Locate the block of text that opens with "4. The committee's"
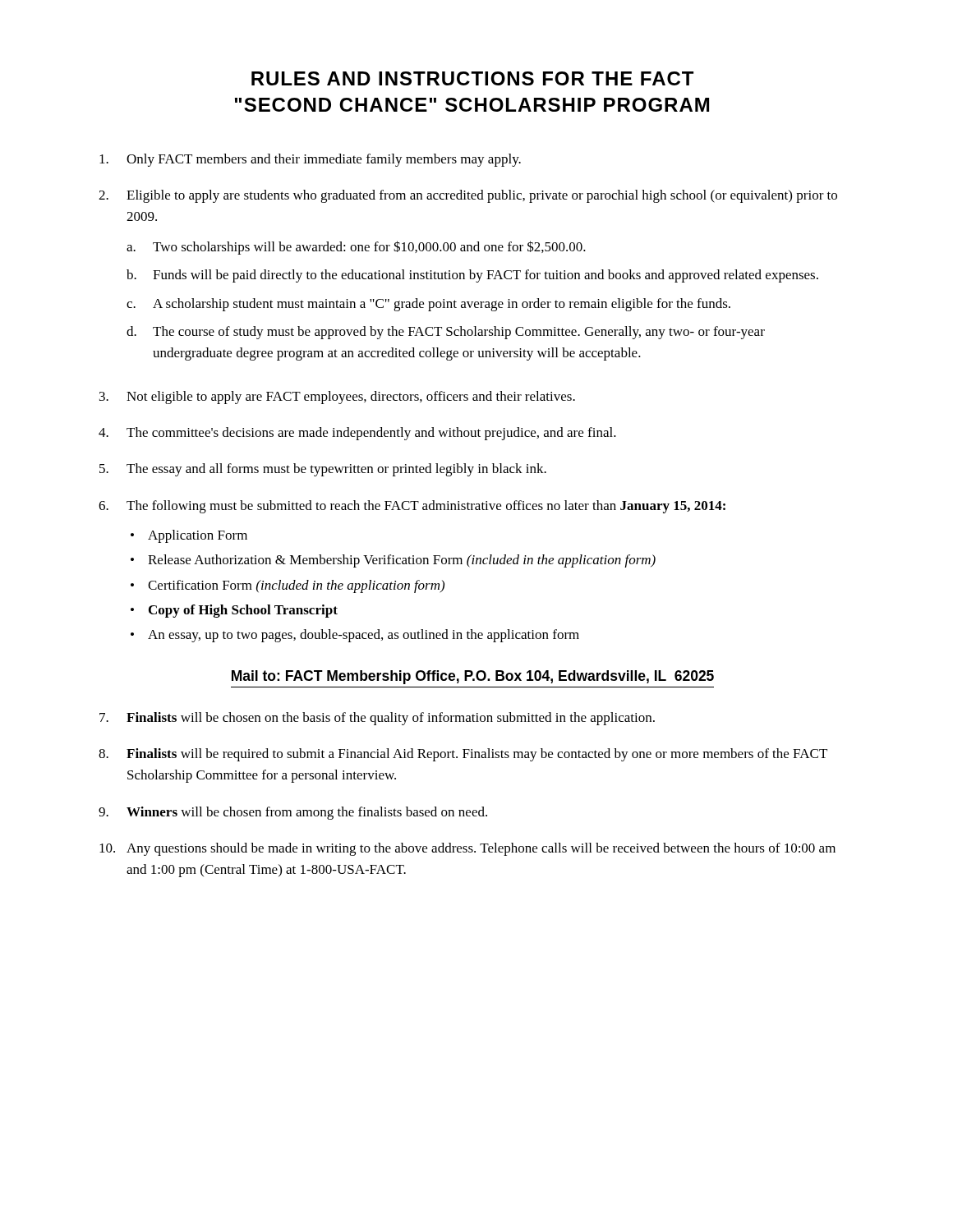 click(472, 433)
